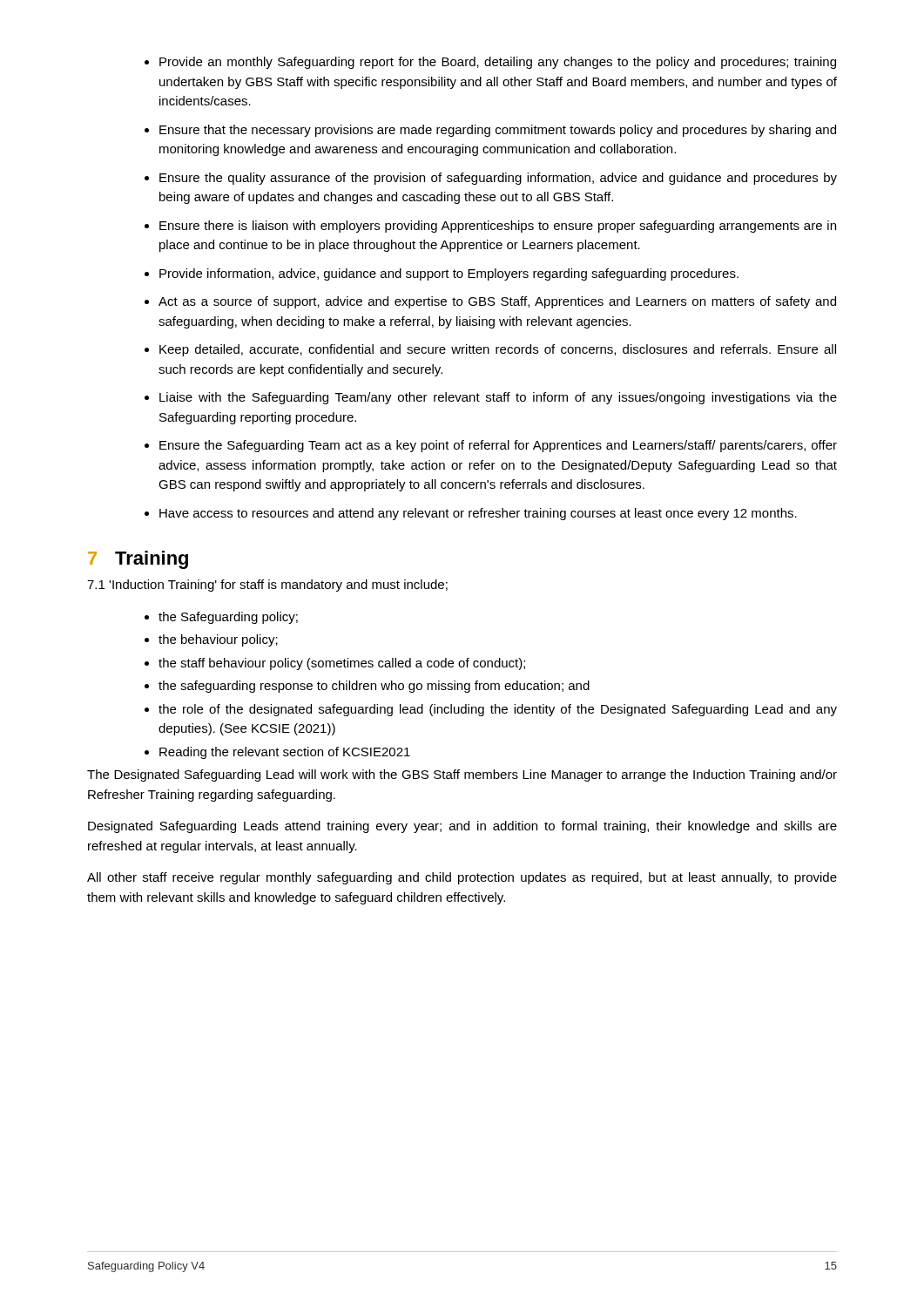
Task: Find the passage starting "the role of the"
Action: [x=488, y=719]
